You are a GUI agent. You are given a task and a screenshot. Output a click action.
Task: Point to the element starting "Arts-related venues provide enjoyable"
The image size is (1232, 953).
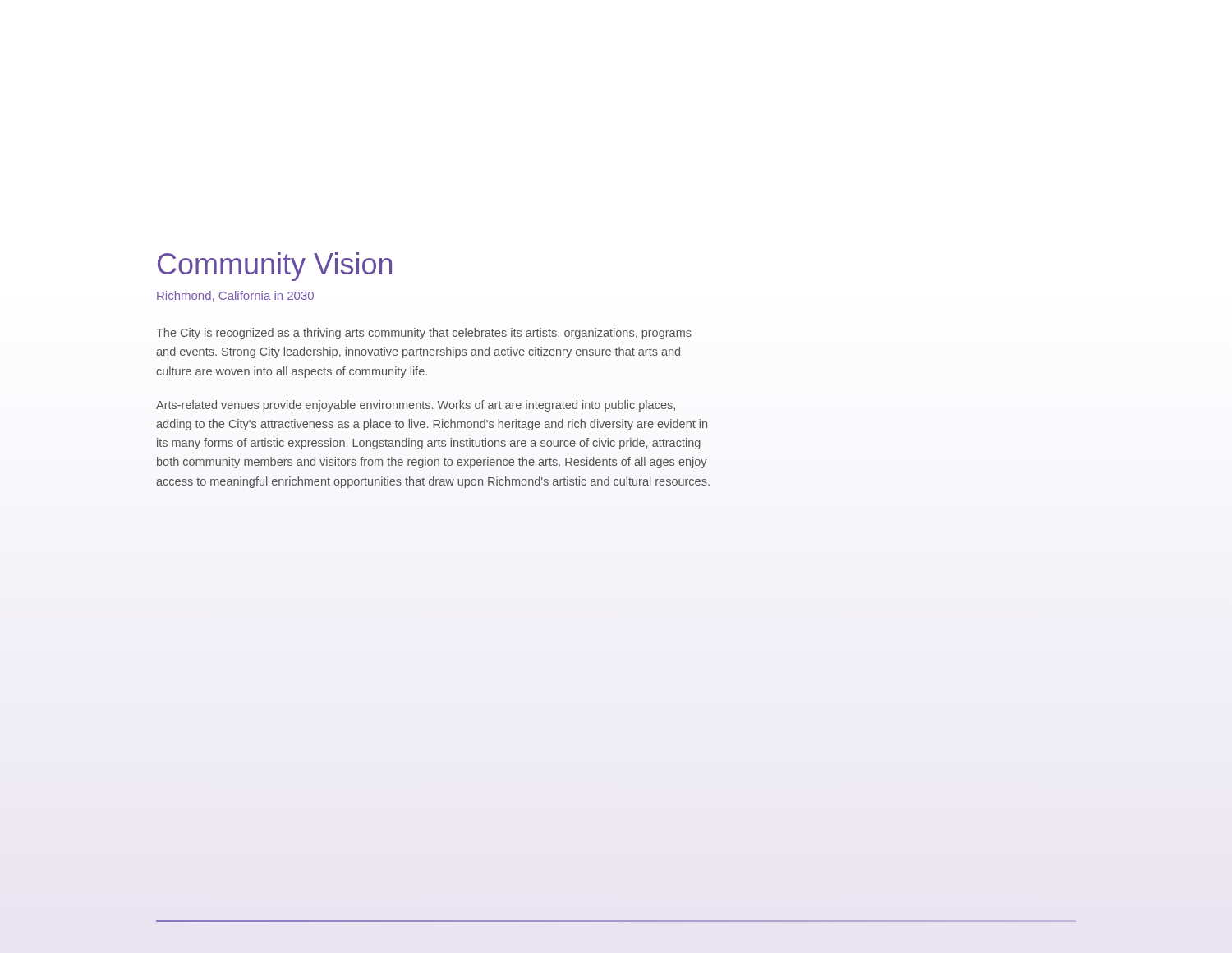point(435,443)
